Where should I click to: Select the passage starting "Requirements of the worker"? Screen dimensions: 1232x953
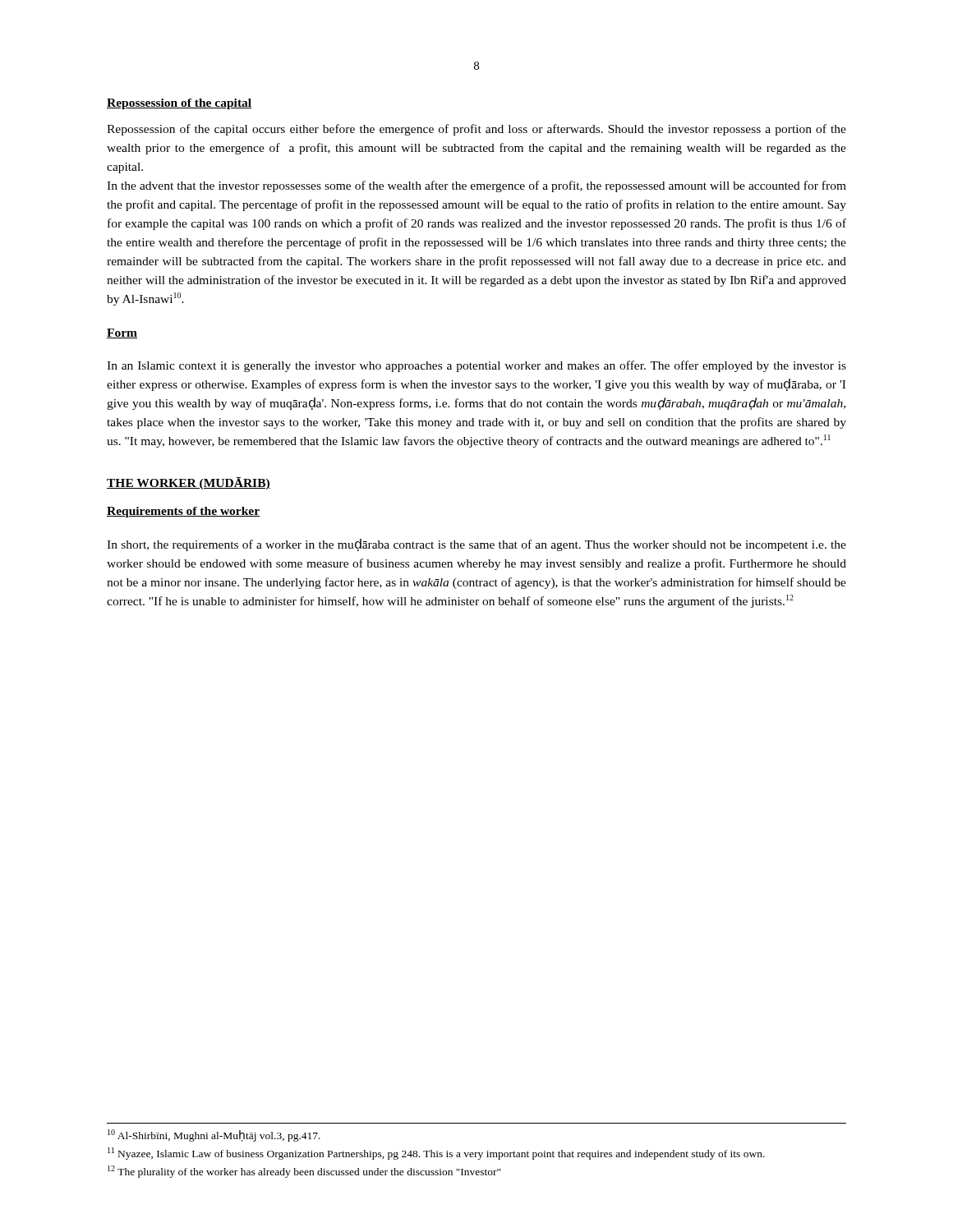pos(183,511)
